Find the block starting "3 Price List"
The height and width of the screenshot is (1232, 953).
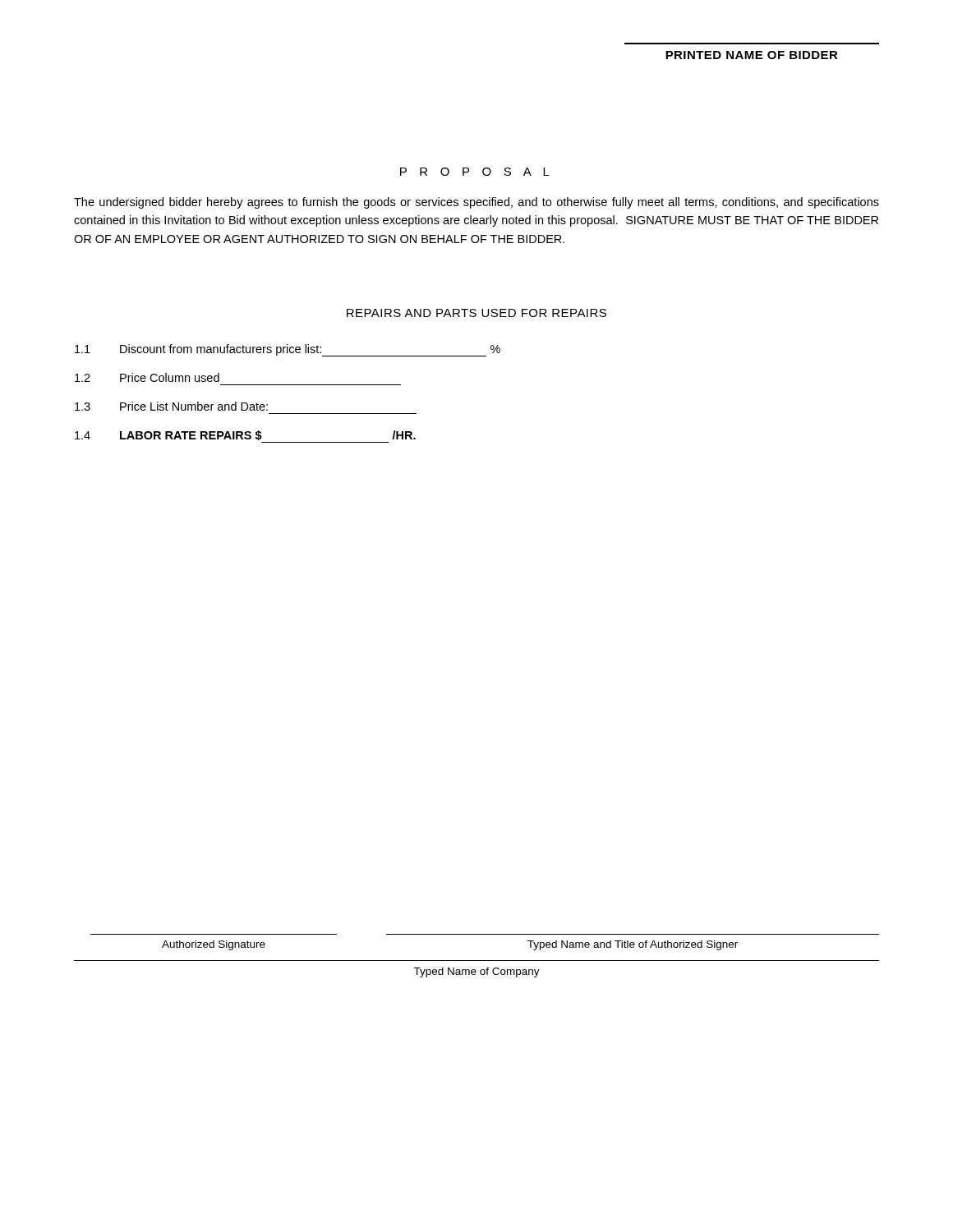(171, 406)
